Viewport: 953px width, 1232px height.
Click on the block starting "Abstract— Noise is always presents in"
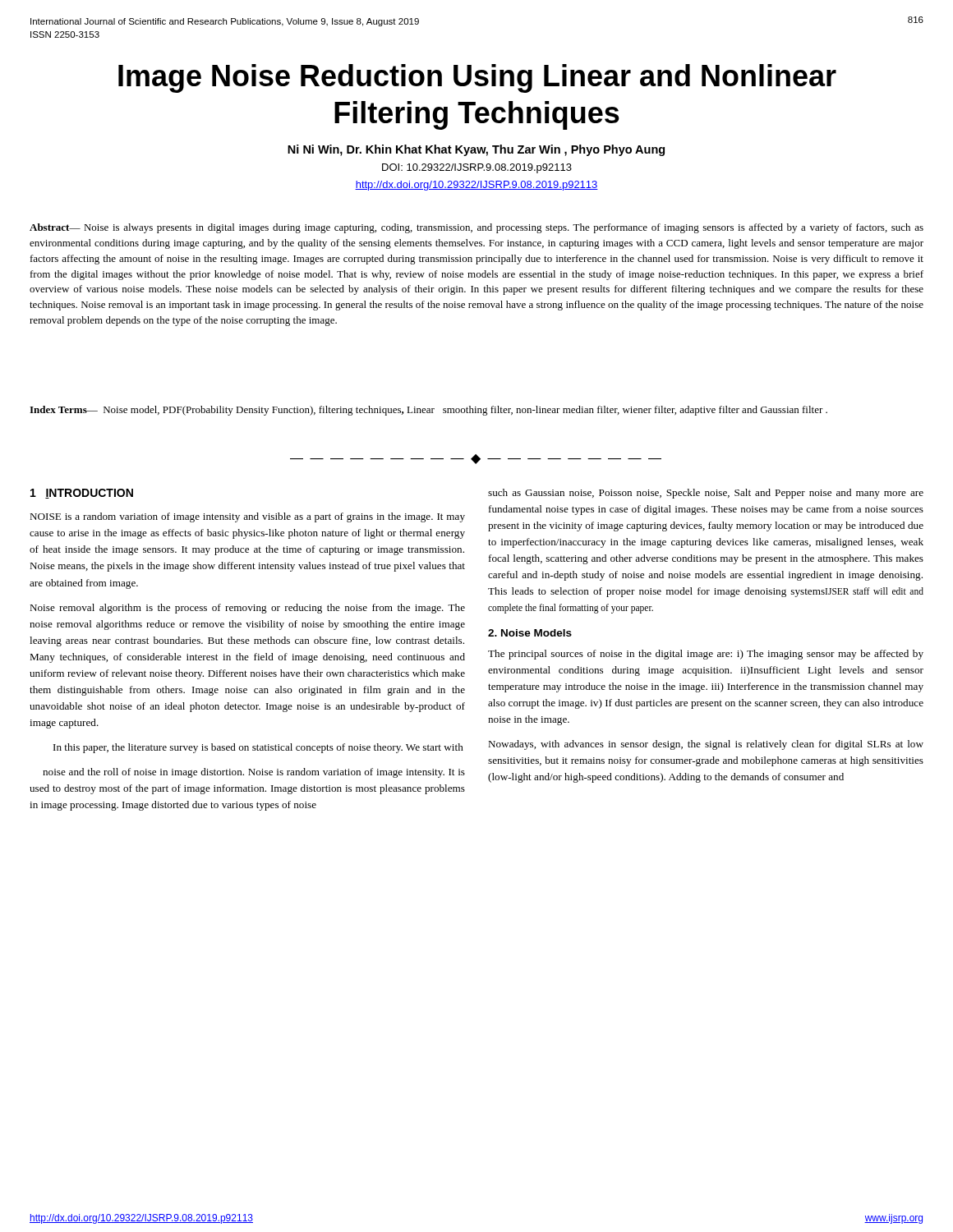(476, 274)
